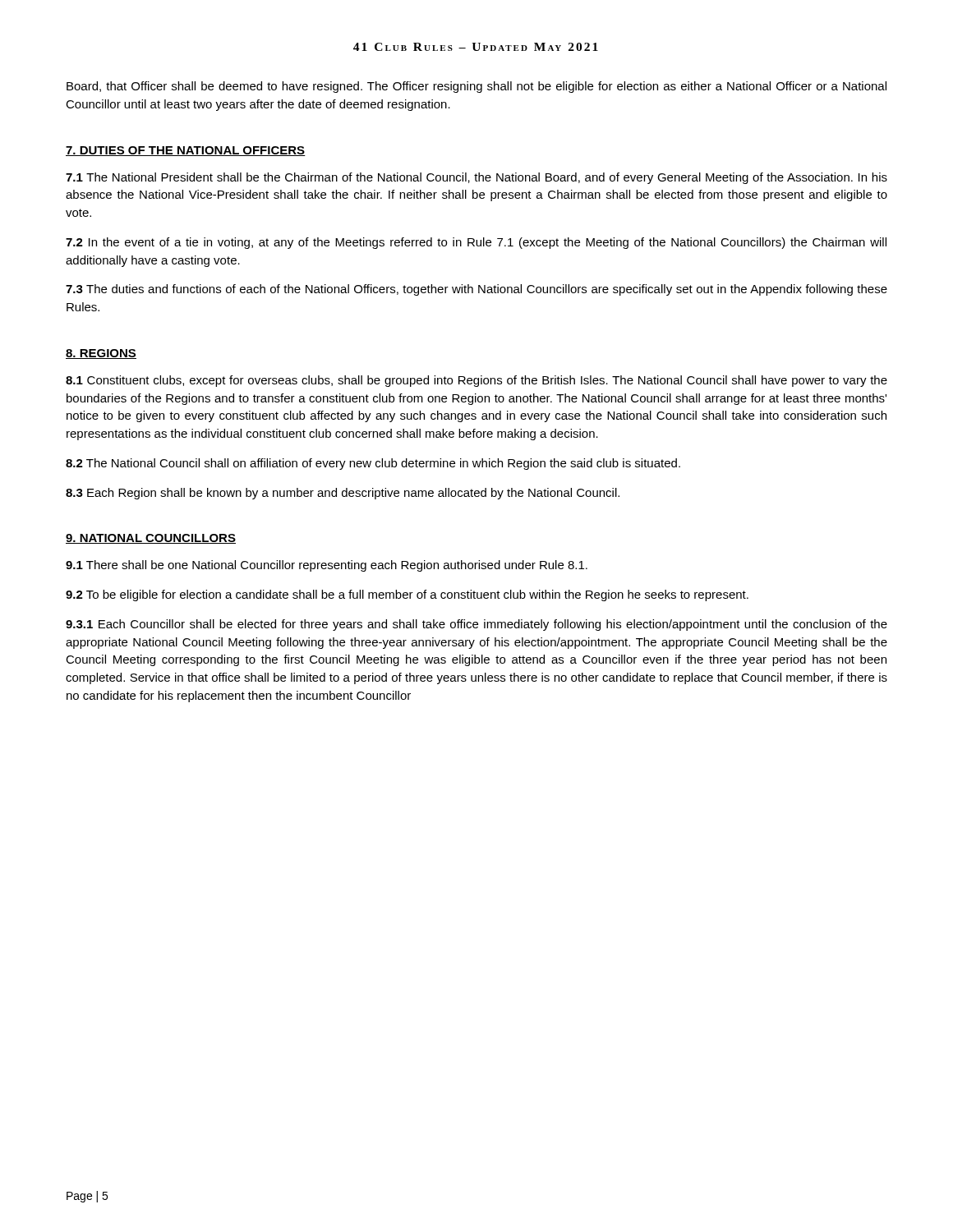
Task: Locate the block starting "Board, that Officer shall be deemed to"
Action: pyautogui.click(x=476, y=95)
